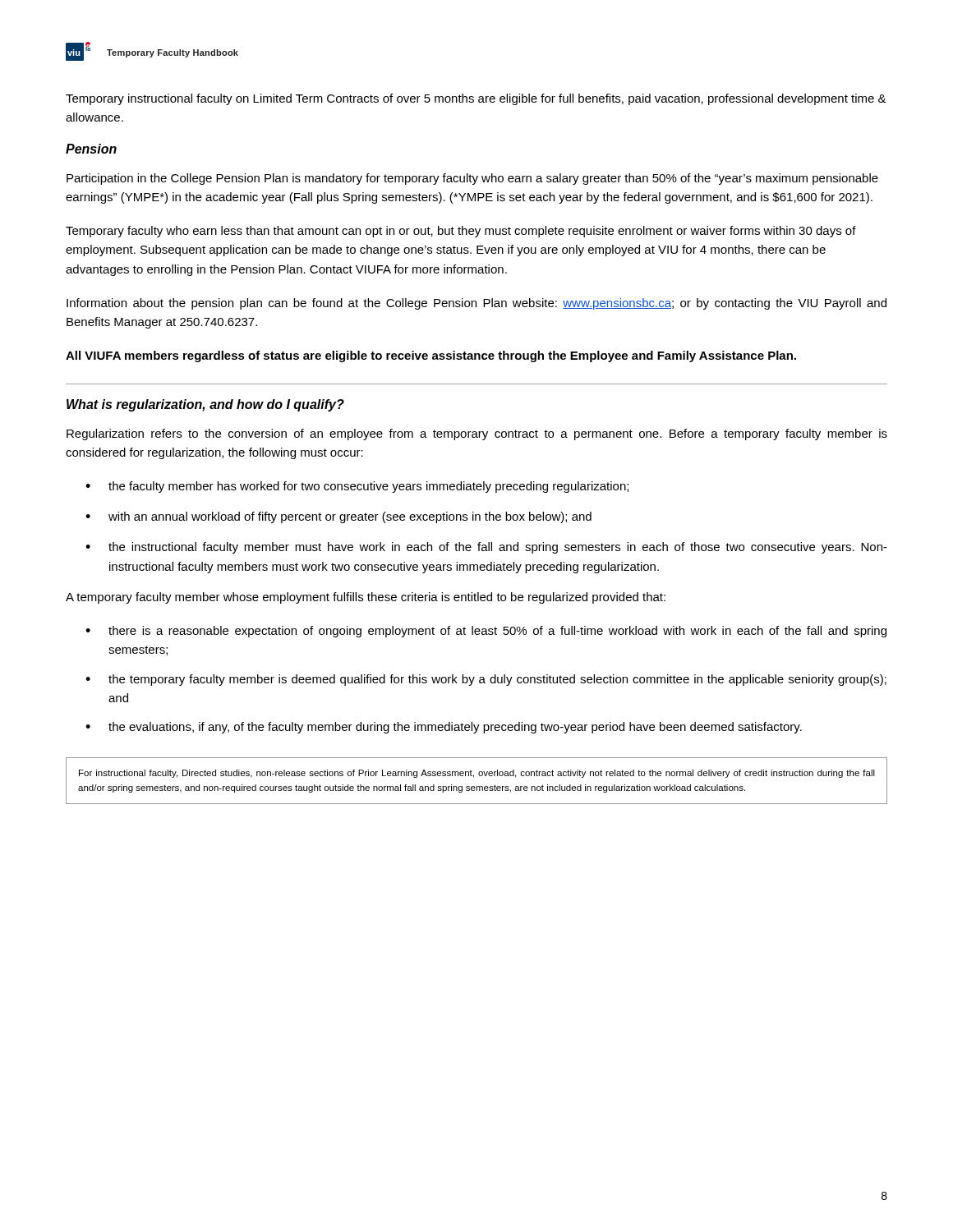The width and height of the screenshot is (953, 1232).
Task: Locate the block starting "Regularization refers to the conversion of"
Action: (476, 442)
